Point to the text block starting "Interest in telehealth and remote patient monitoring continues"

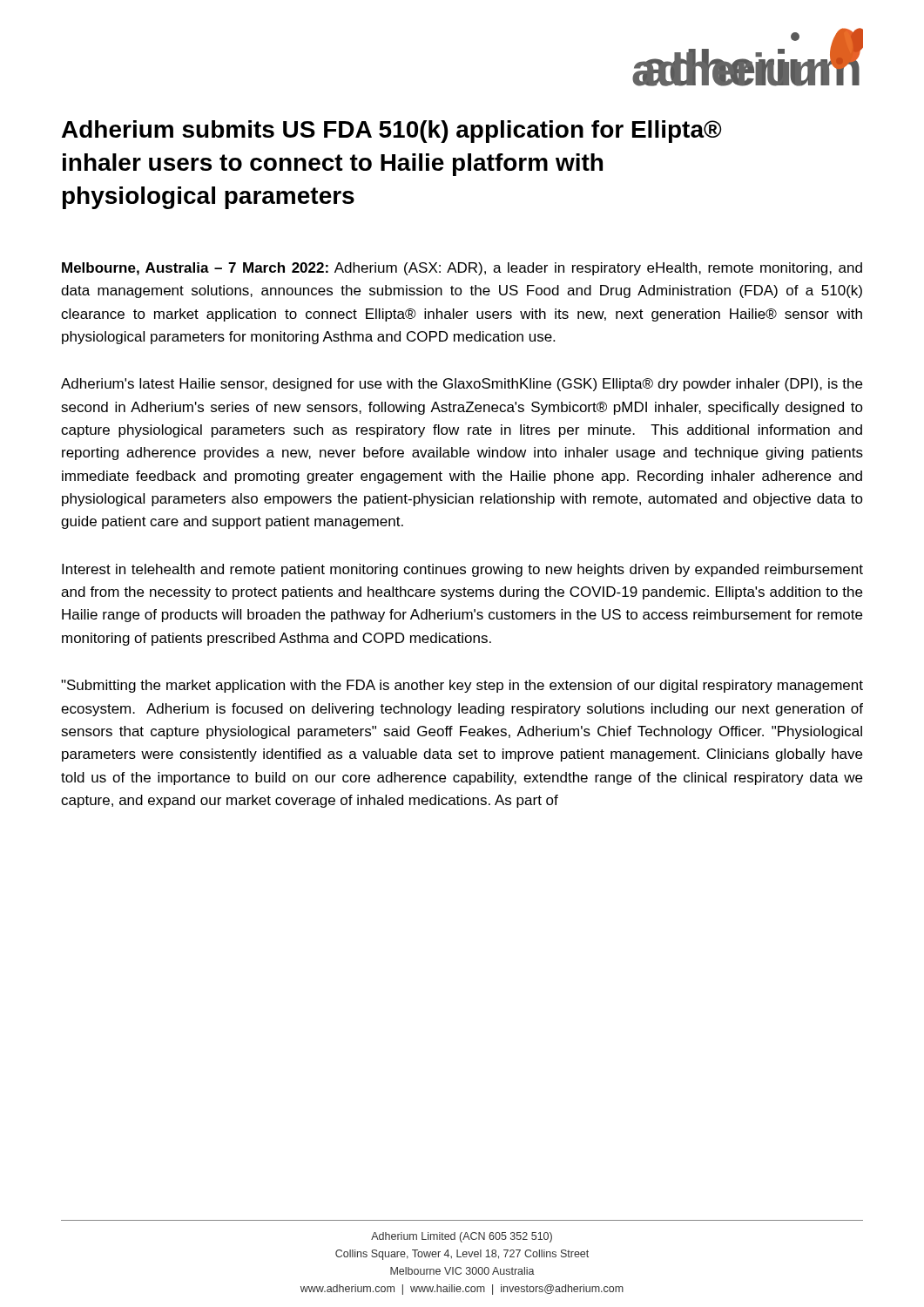[462, 604]
